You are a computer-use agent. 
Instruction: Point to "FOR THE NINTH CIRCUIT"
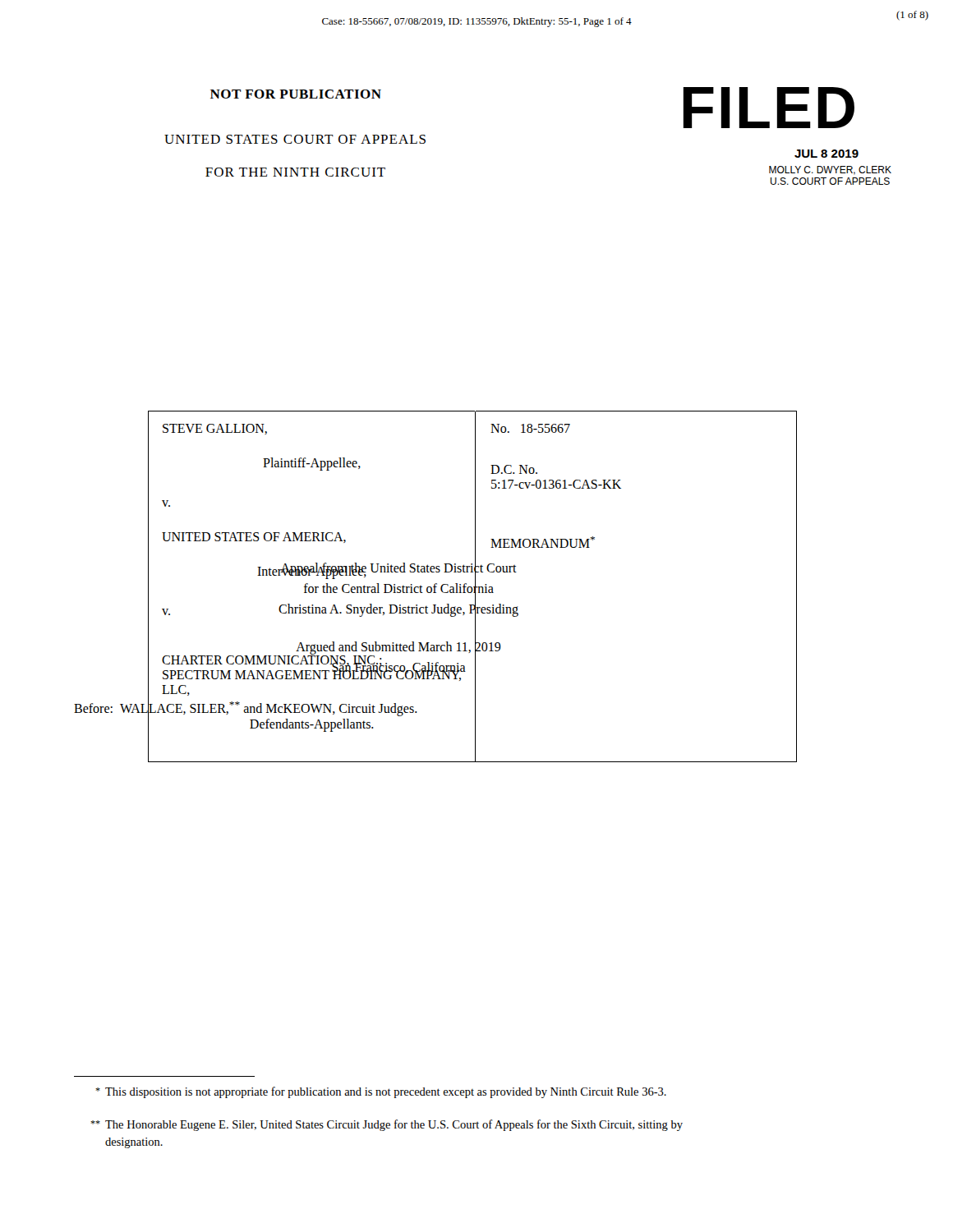(296, 172)
